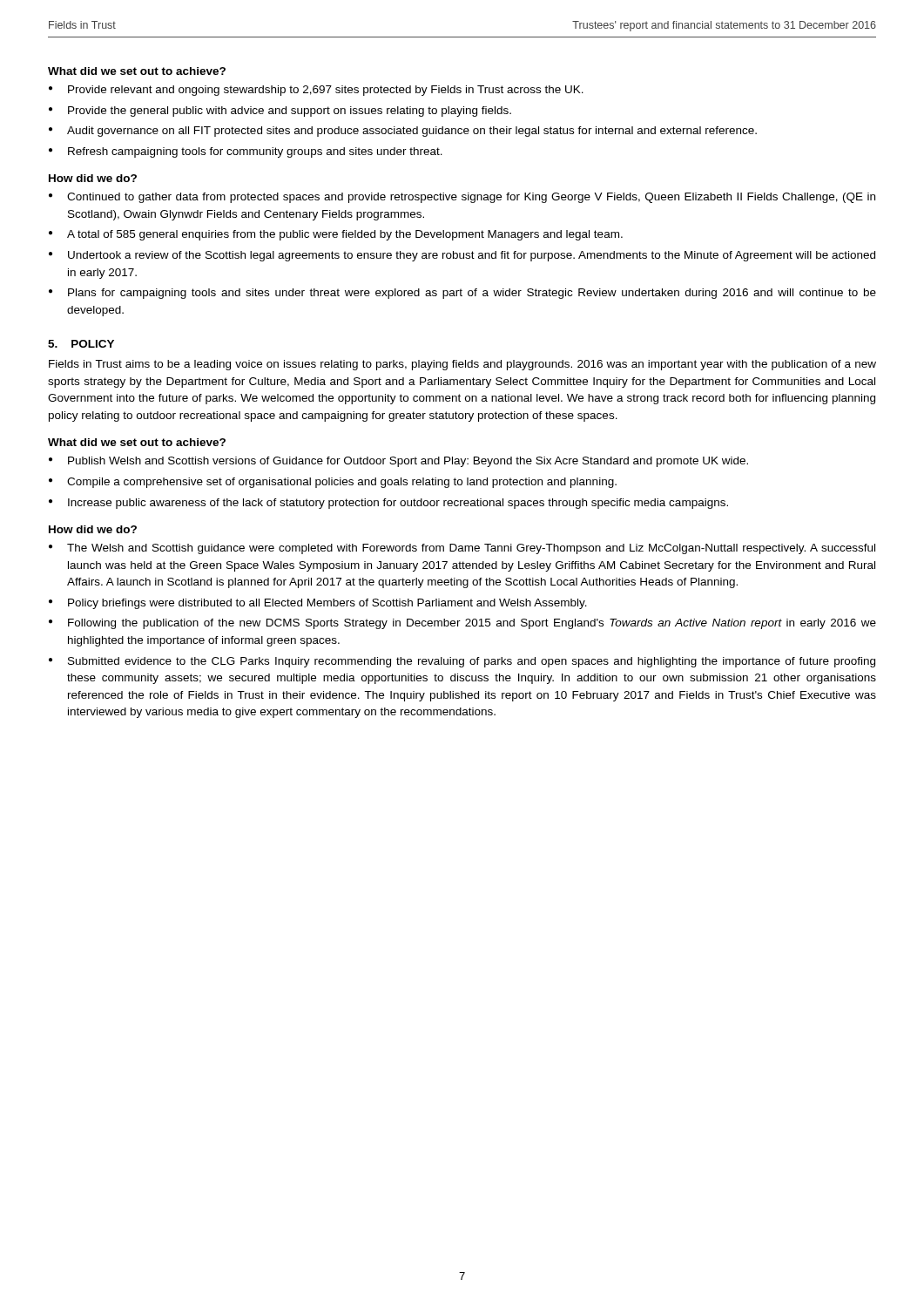Locate the text block starting "Fields in Trust aims to be"
Screen dimensions: 1307x924
(x=462, y=390)
